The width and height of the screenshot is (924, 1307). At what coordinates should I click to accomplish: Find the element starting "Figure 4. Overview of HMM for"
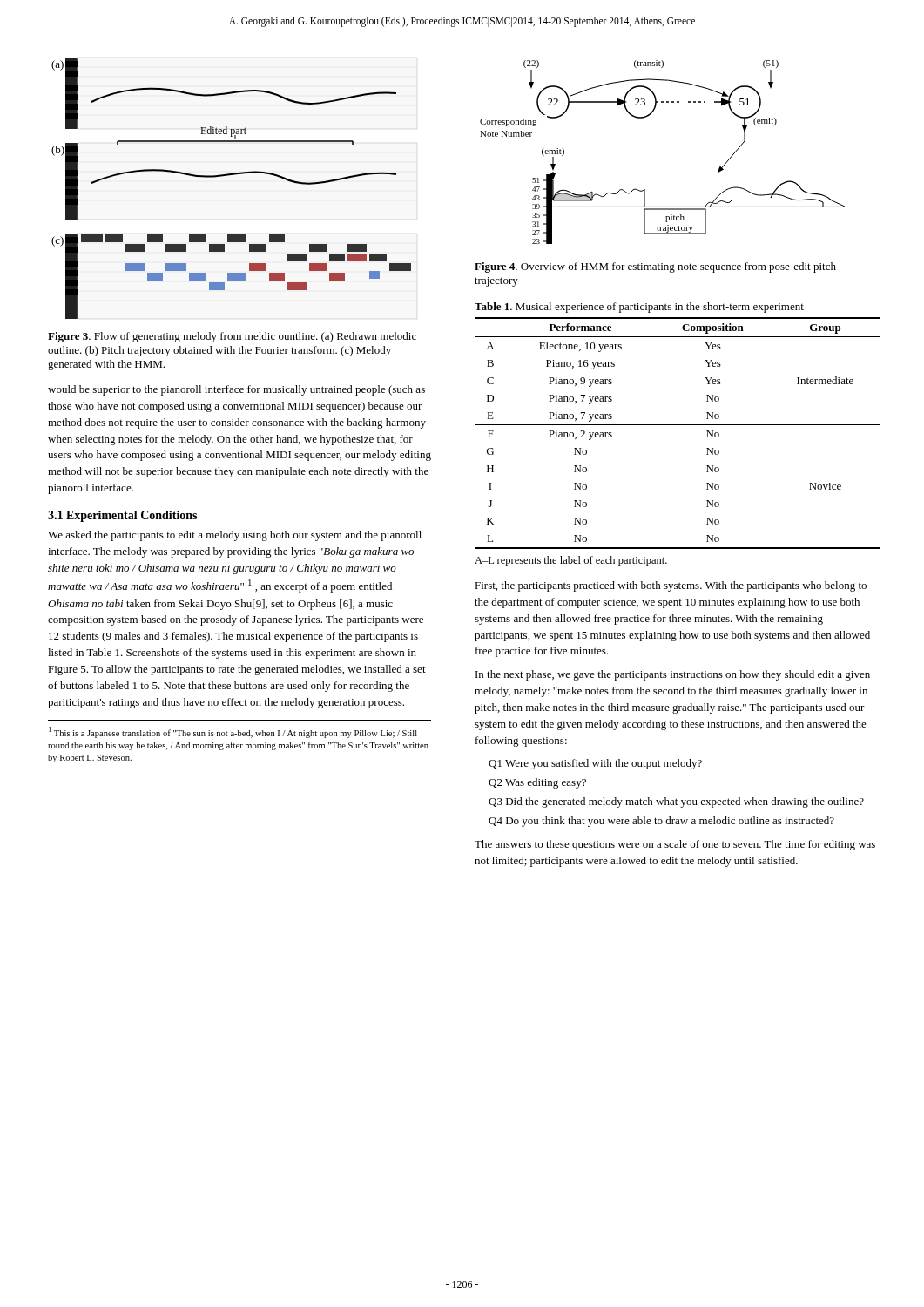click(x=655, y=273)
